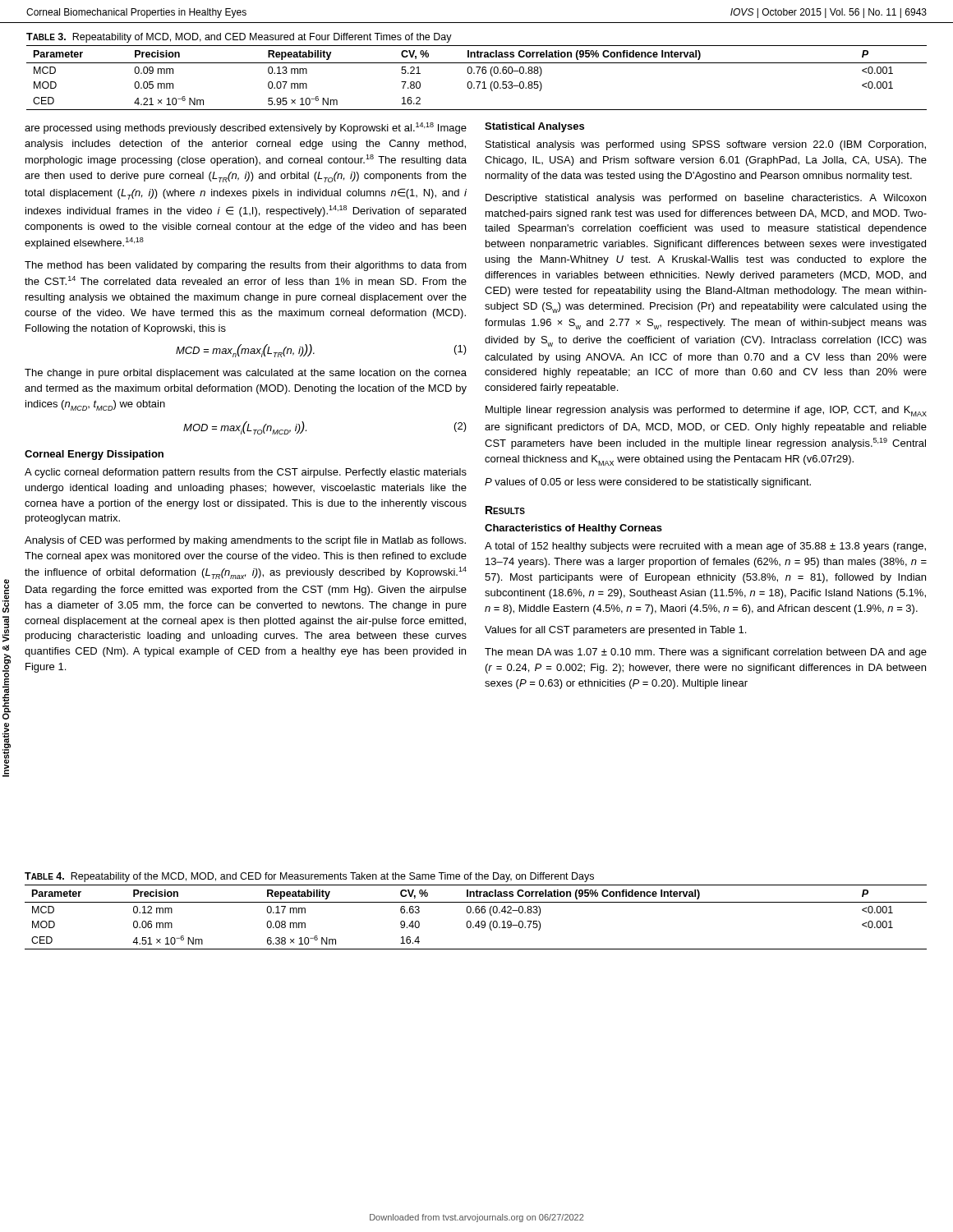Select the text starting "Corneal Energy Dissipation"
The image size is (953, 1232).
(94, 454)
